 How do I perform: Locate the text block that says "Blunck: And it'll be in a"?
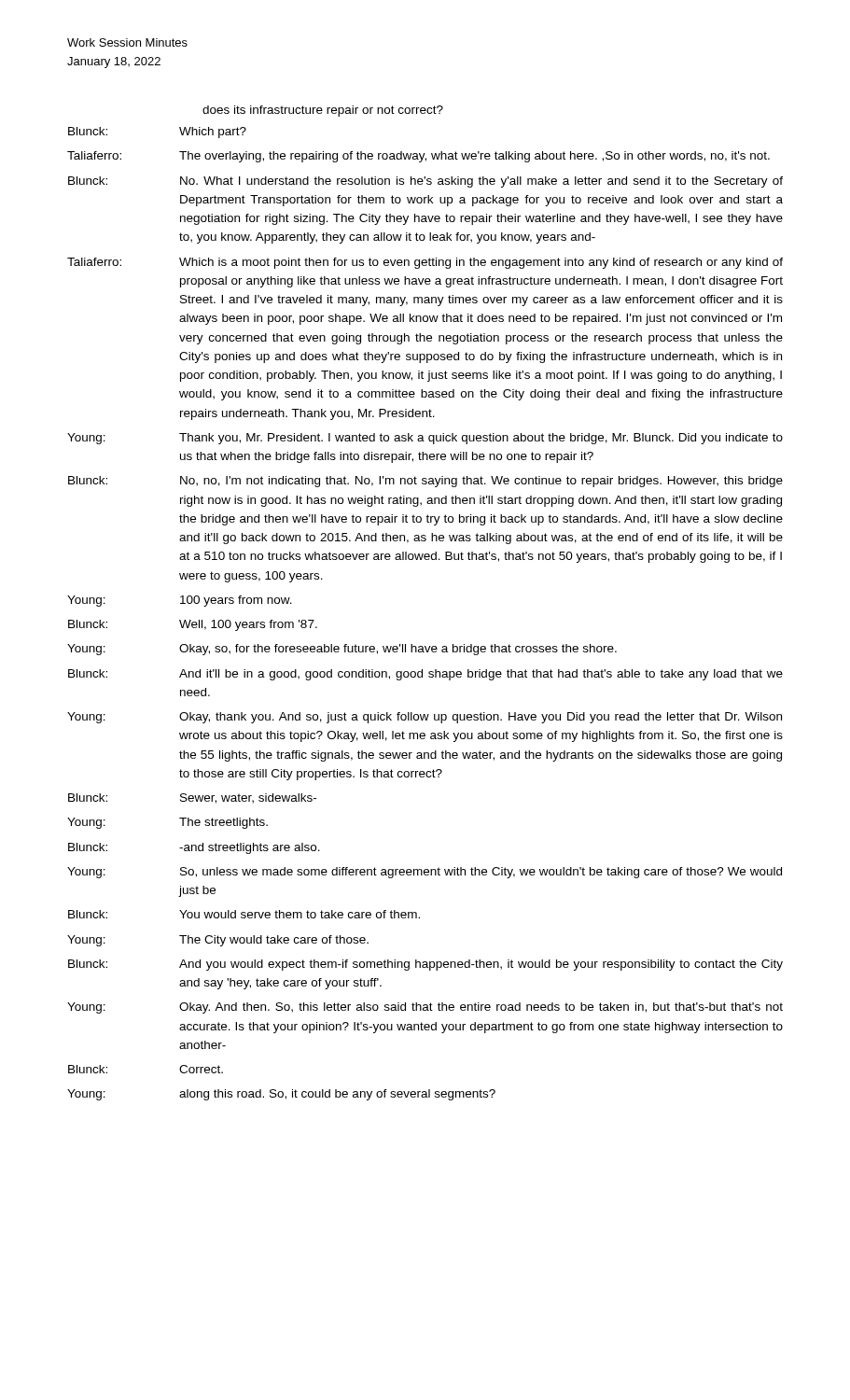[x=425, y=683]
